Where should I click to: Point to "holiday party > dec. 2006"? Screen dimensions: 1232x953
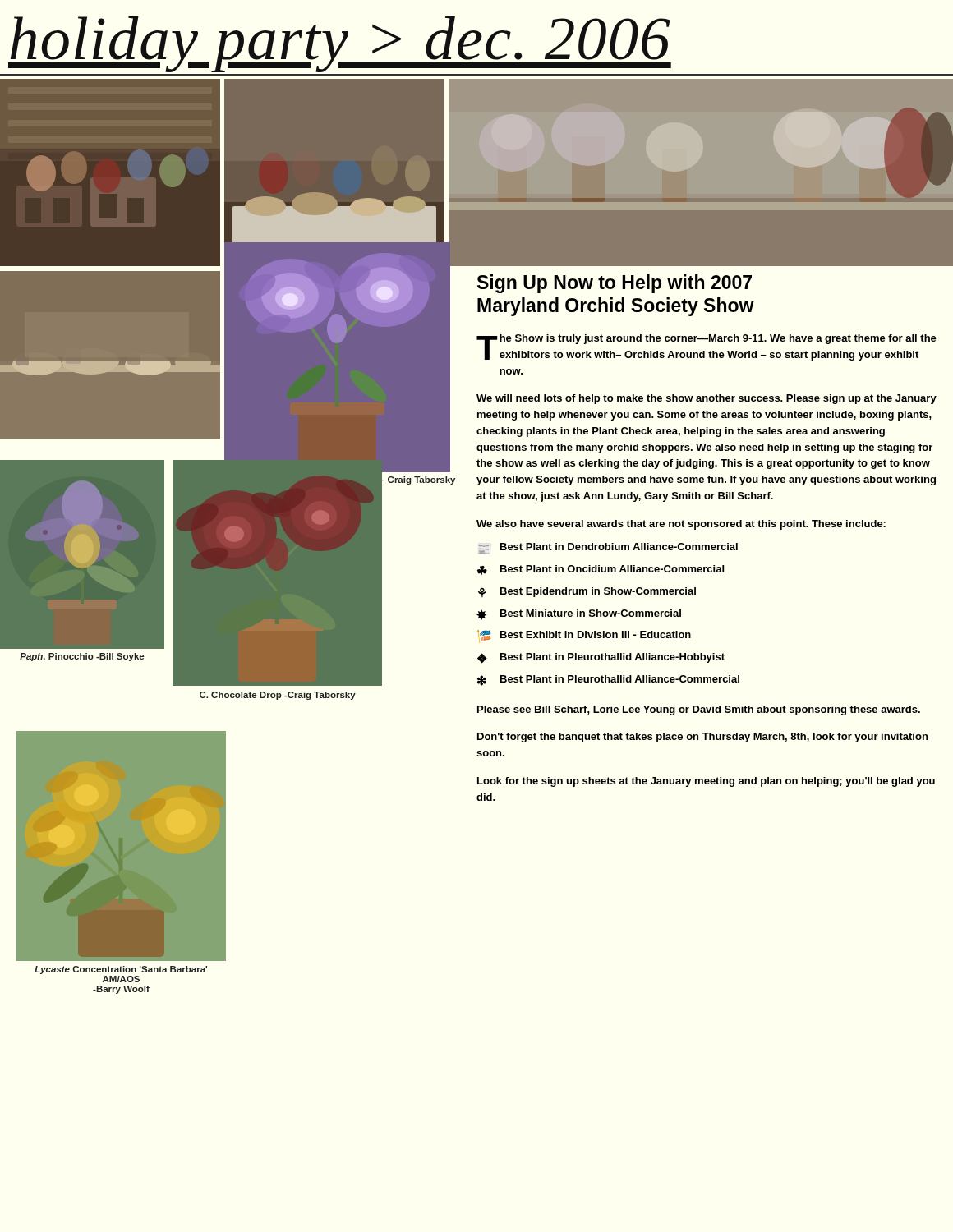click(x=340, y=38)
